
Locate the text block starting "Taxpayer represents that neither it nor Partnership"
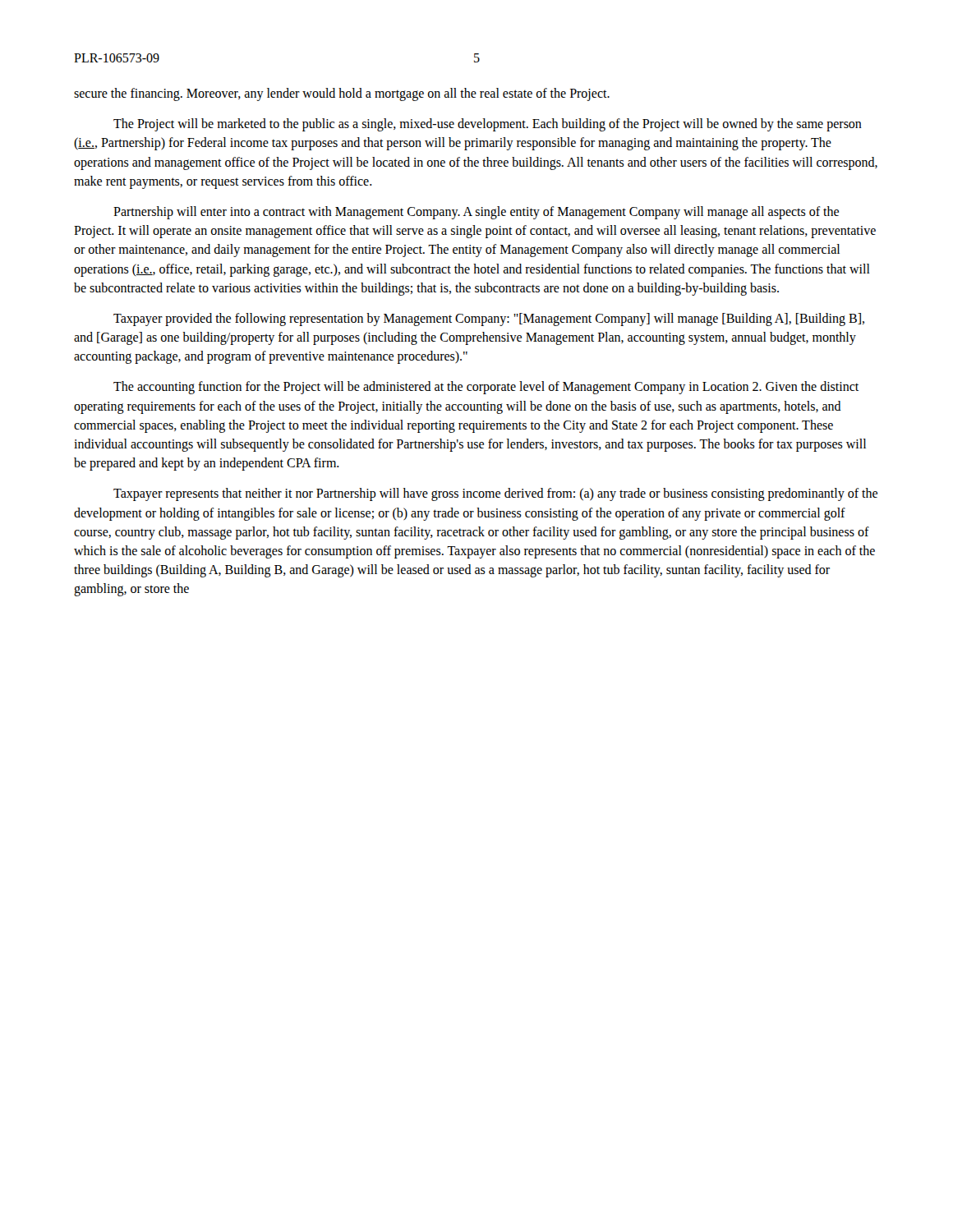point(476,541)
